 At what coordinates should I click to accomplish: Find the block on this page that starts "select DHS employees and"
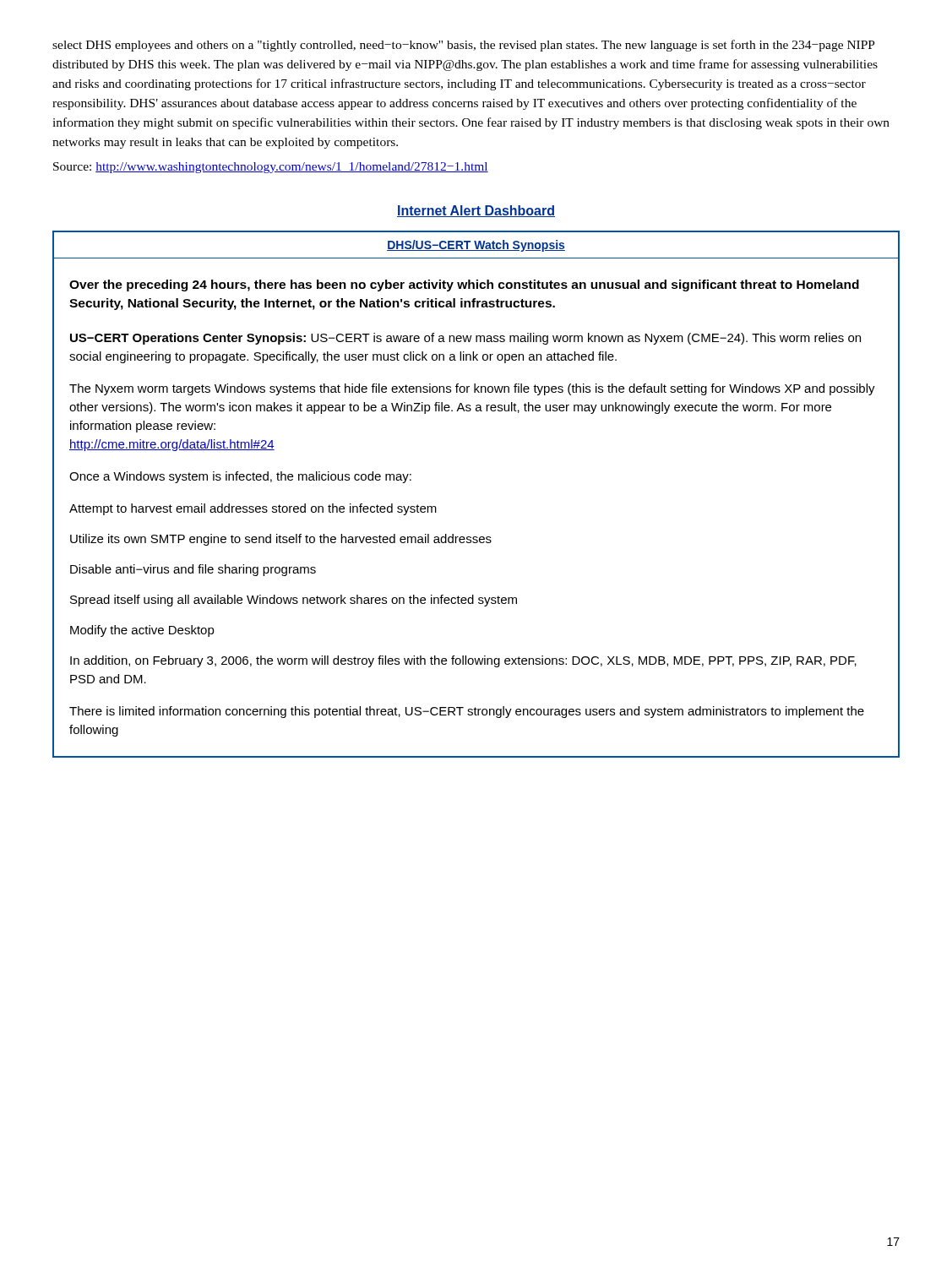point(471,93)
